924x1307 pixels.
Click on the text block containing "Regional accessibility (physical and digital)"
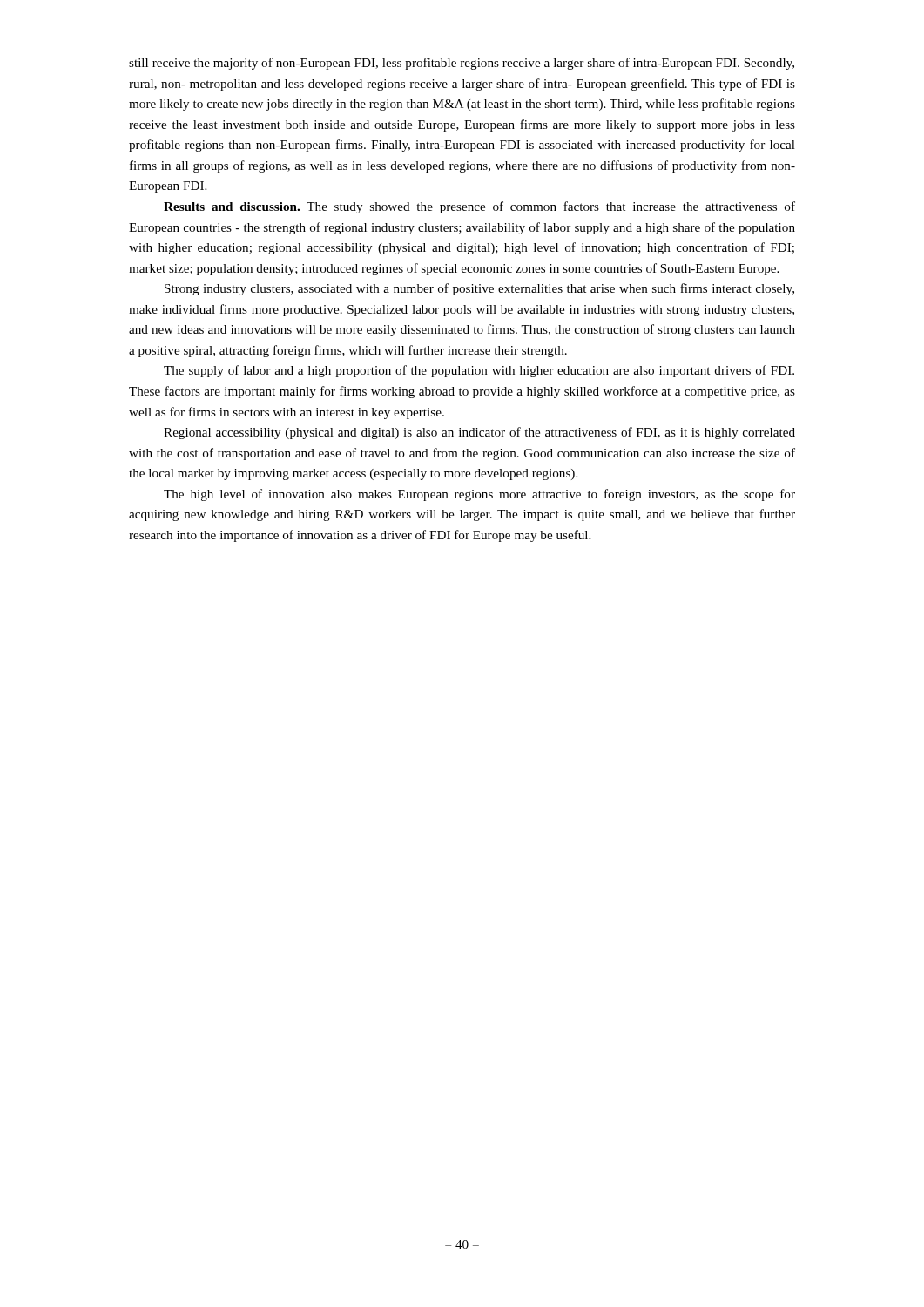pos(462,453)
